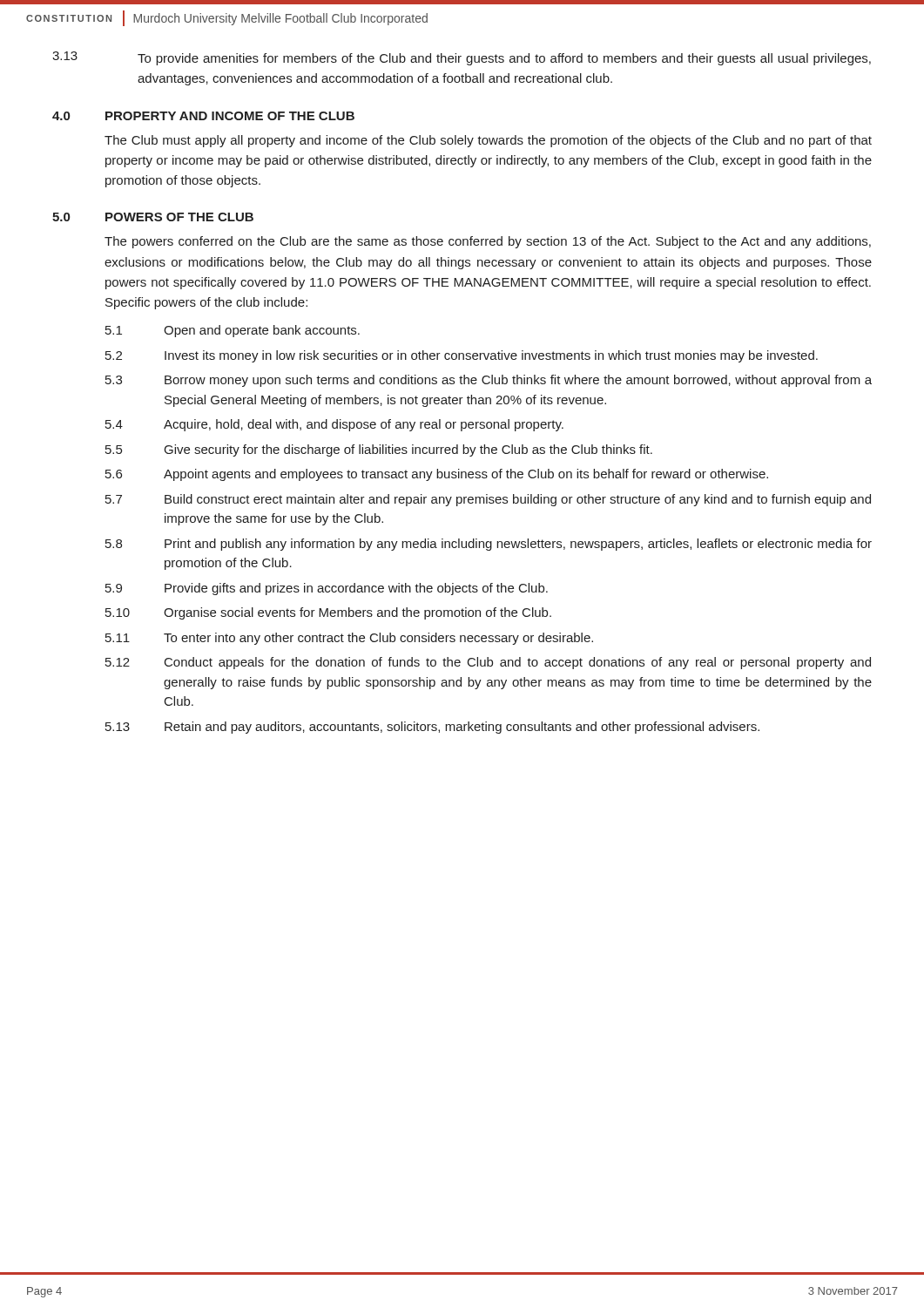The height and width of the screenshot is (1307, 924).
Task: Select the block starting "5.12 Conduct appeals for the donation"
Action: pos(488,682)
